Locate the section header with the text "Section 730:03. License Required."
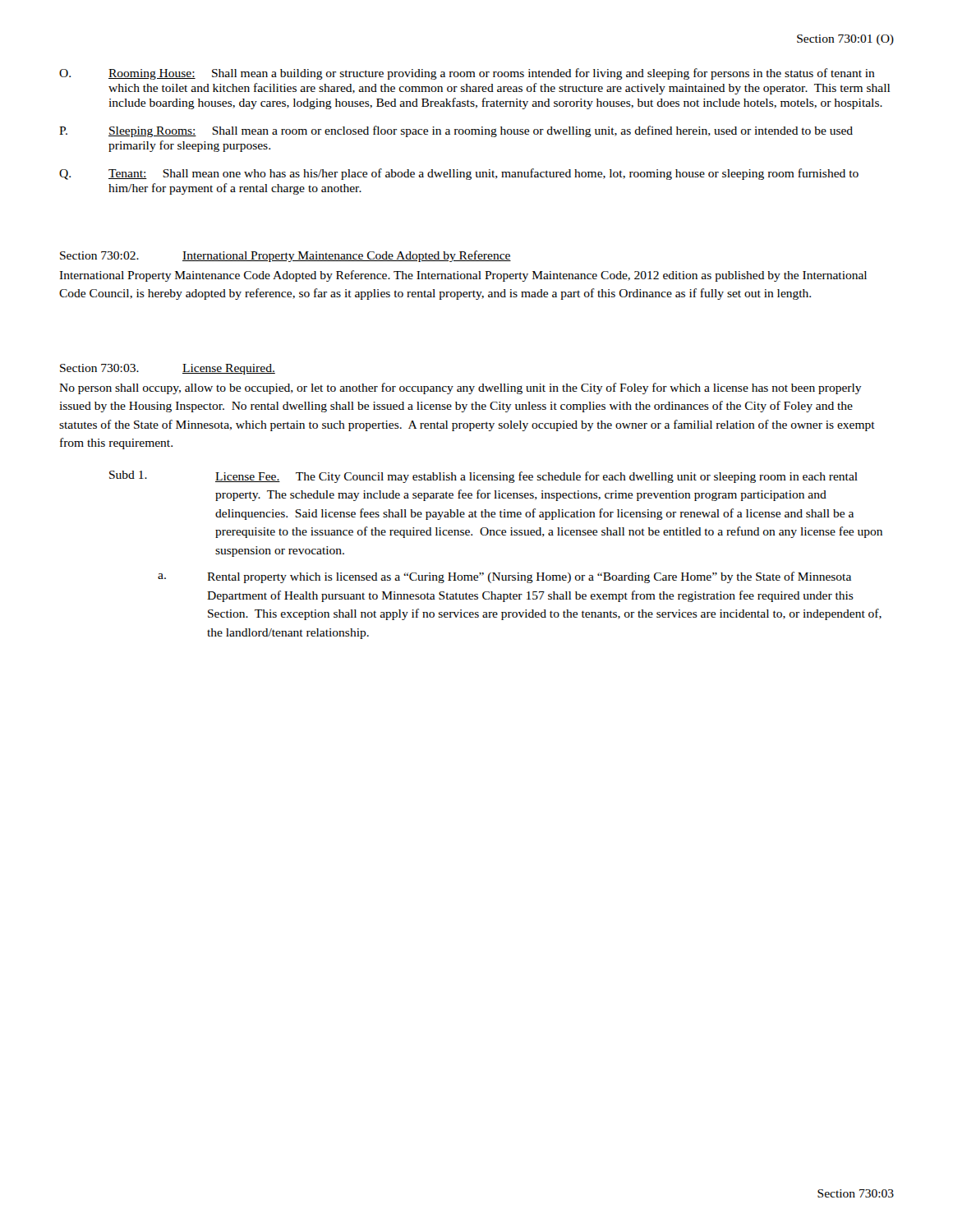 [111, 369]
